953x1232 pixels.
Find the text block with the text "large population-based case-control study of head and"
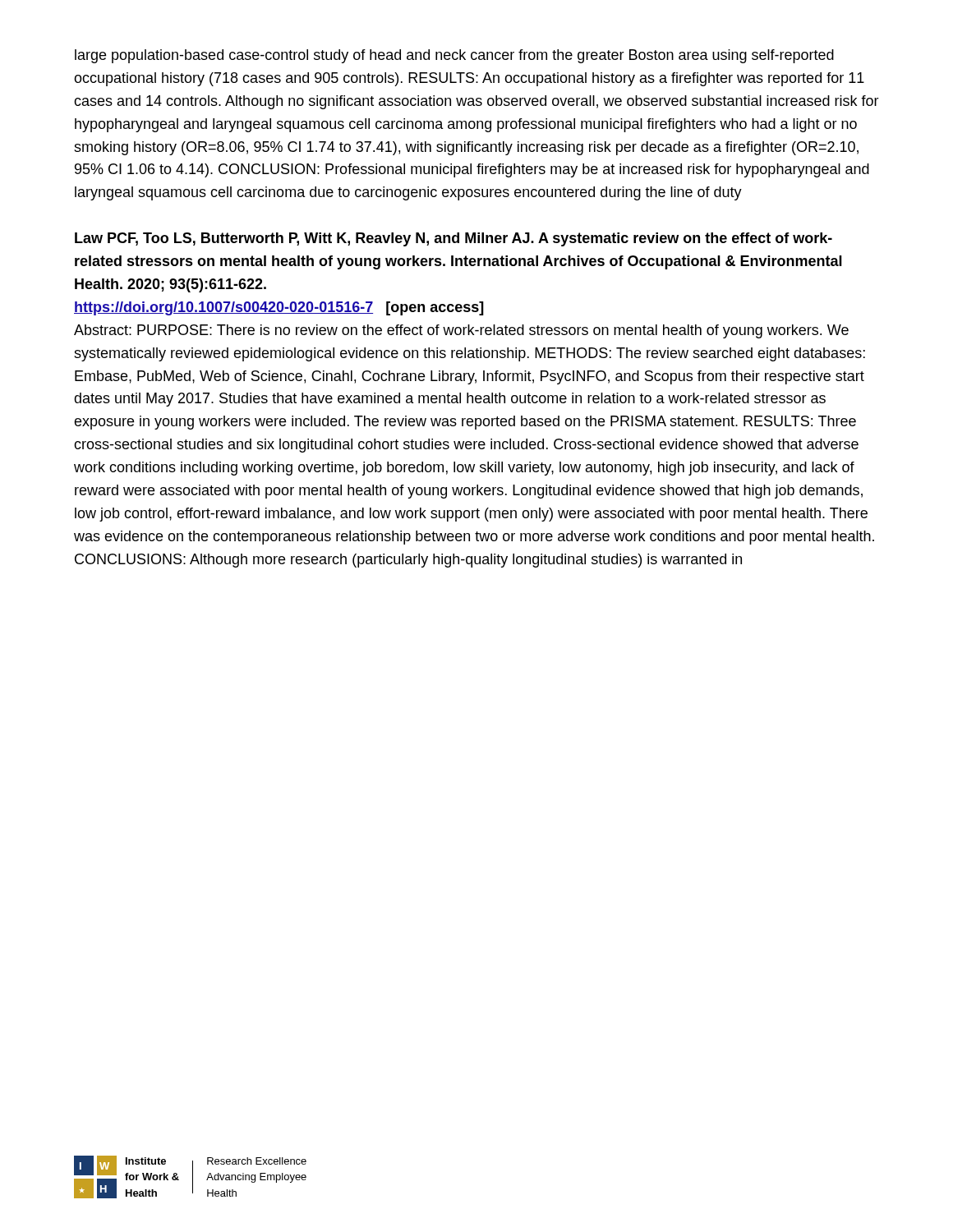pyautogui.click(x=476, y=124)
